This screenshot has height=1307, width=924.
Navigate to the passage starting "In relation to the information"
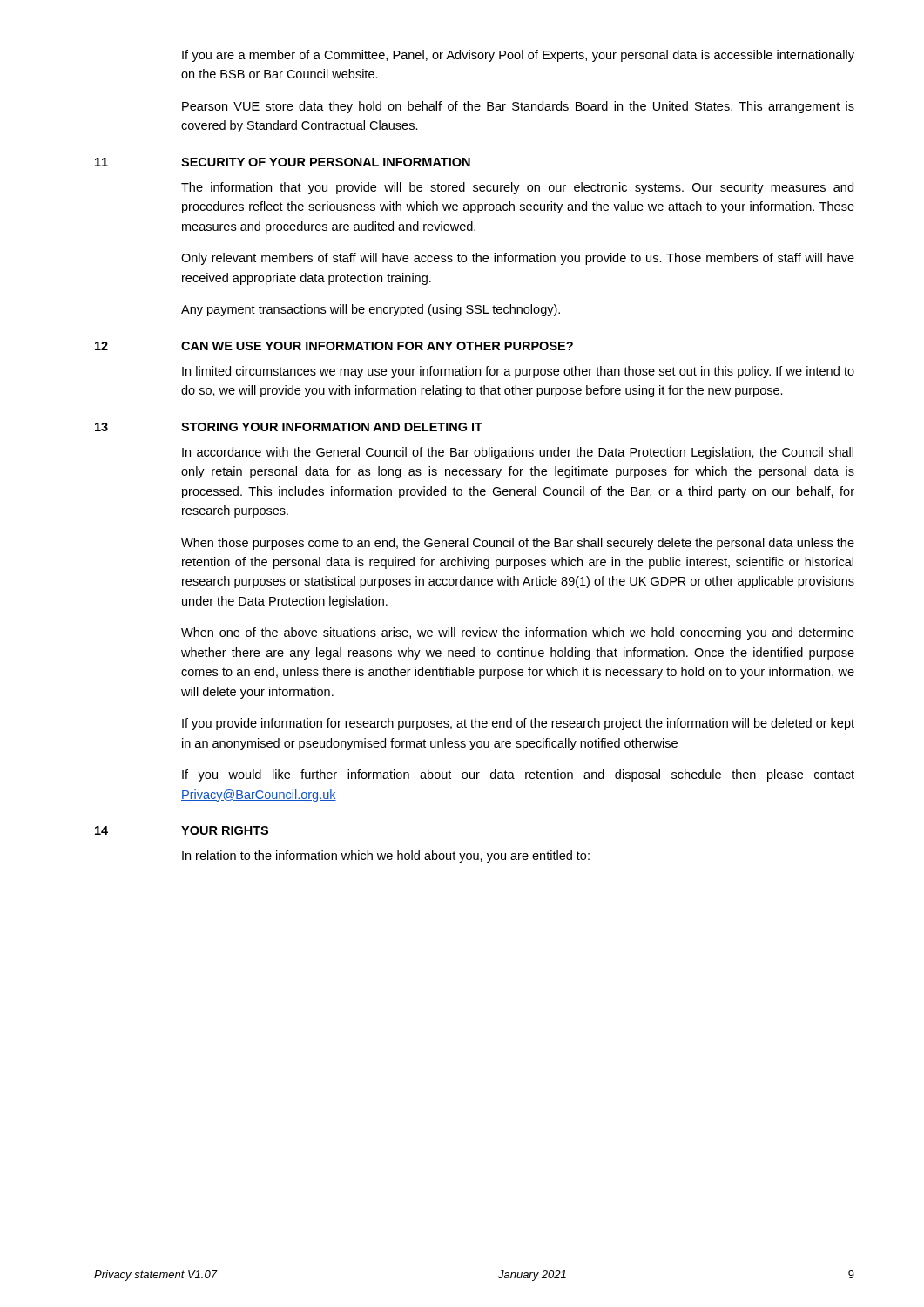click(386, 856)
